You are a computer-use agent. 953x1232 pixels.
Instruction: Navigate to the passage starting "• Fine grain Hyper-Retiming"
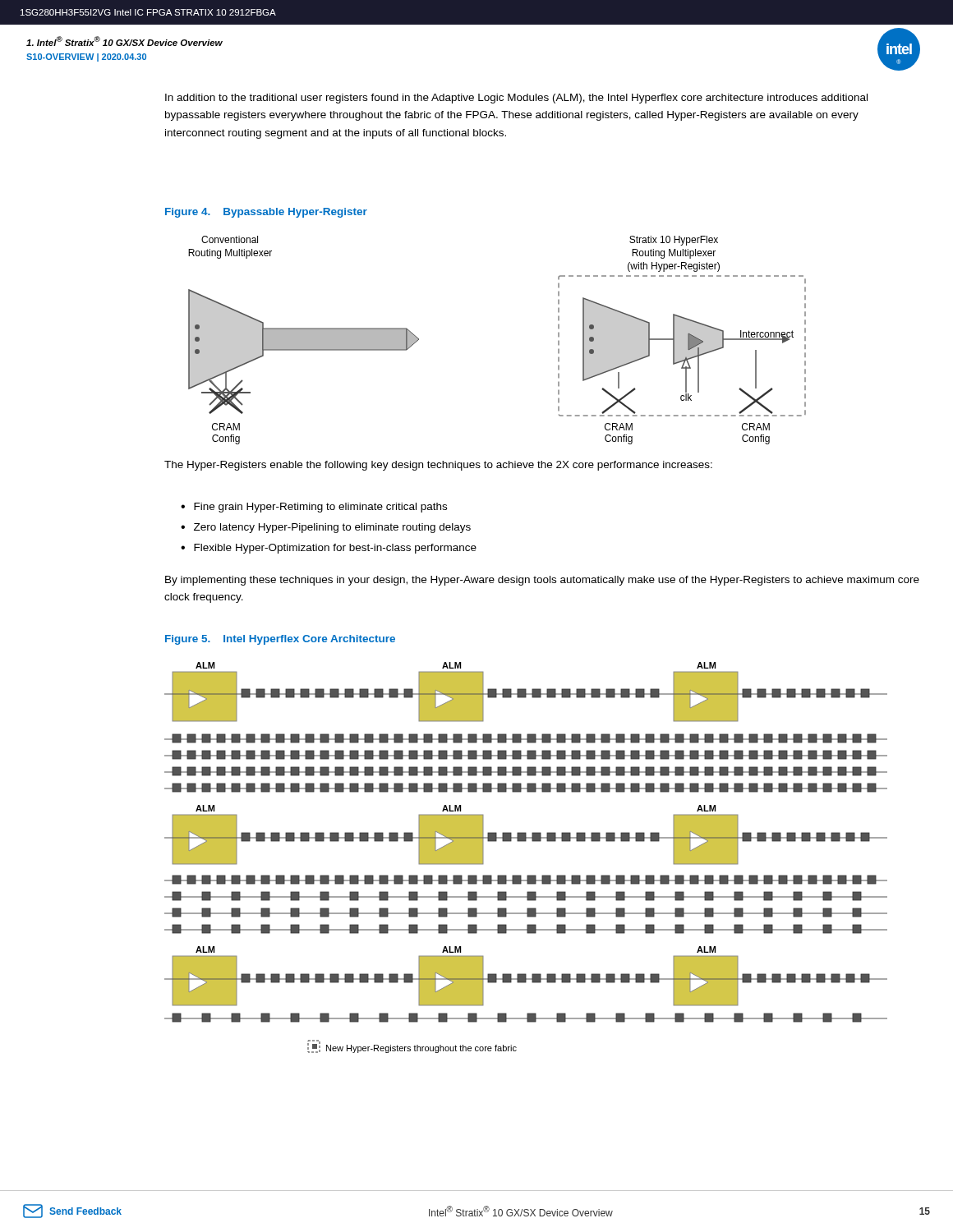click(314, 507)
